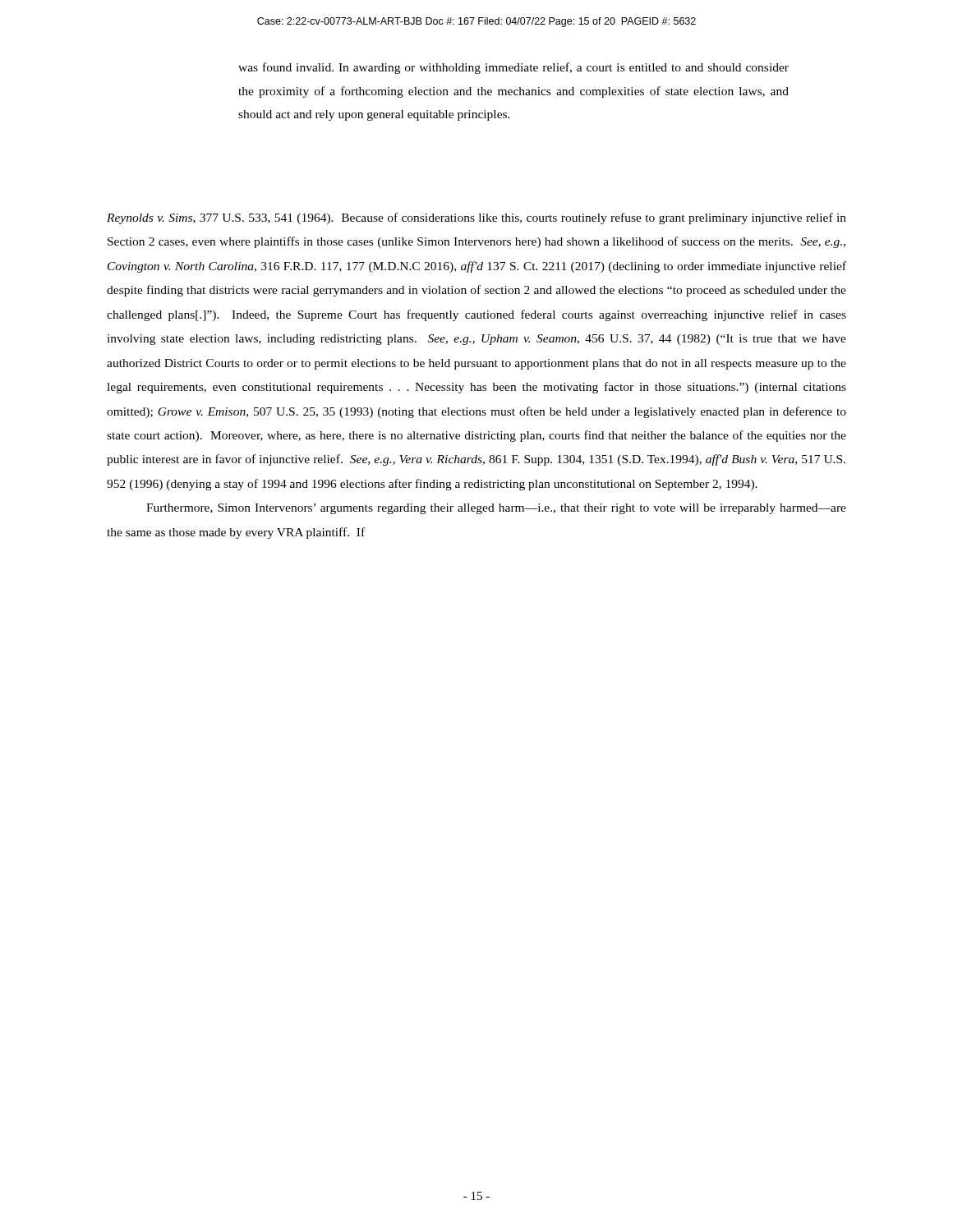Viewport: 953px width, 1232px height.
Task: Click the passage that begins "was found invalid. In"
Action: point(513,90)
